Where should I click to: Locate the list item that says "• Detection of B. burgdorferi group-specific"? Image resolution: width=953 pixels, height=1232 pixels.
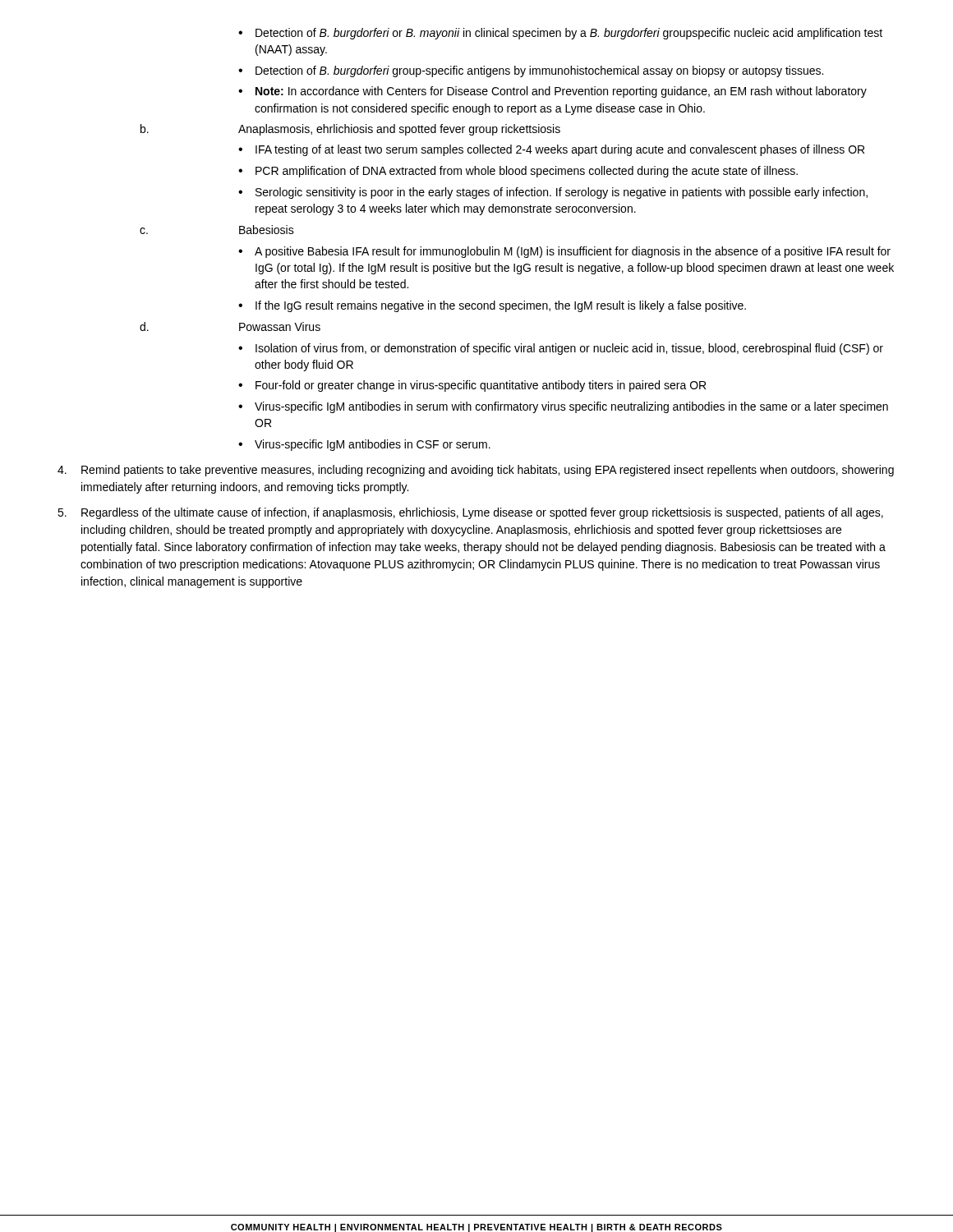click(x=567, y=71)
